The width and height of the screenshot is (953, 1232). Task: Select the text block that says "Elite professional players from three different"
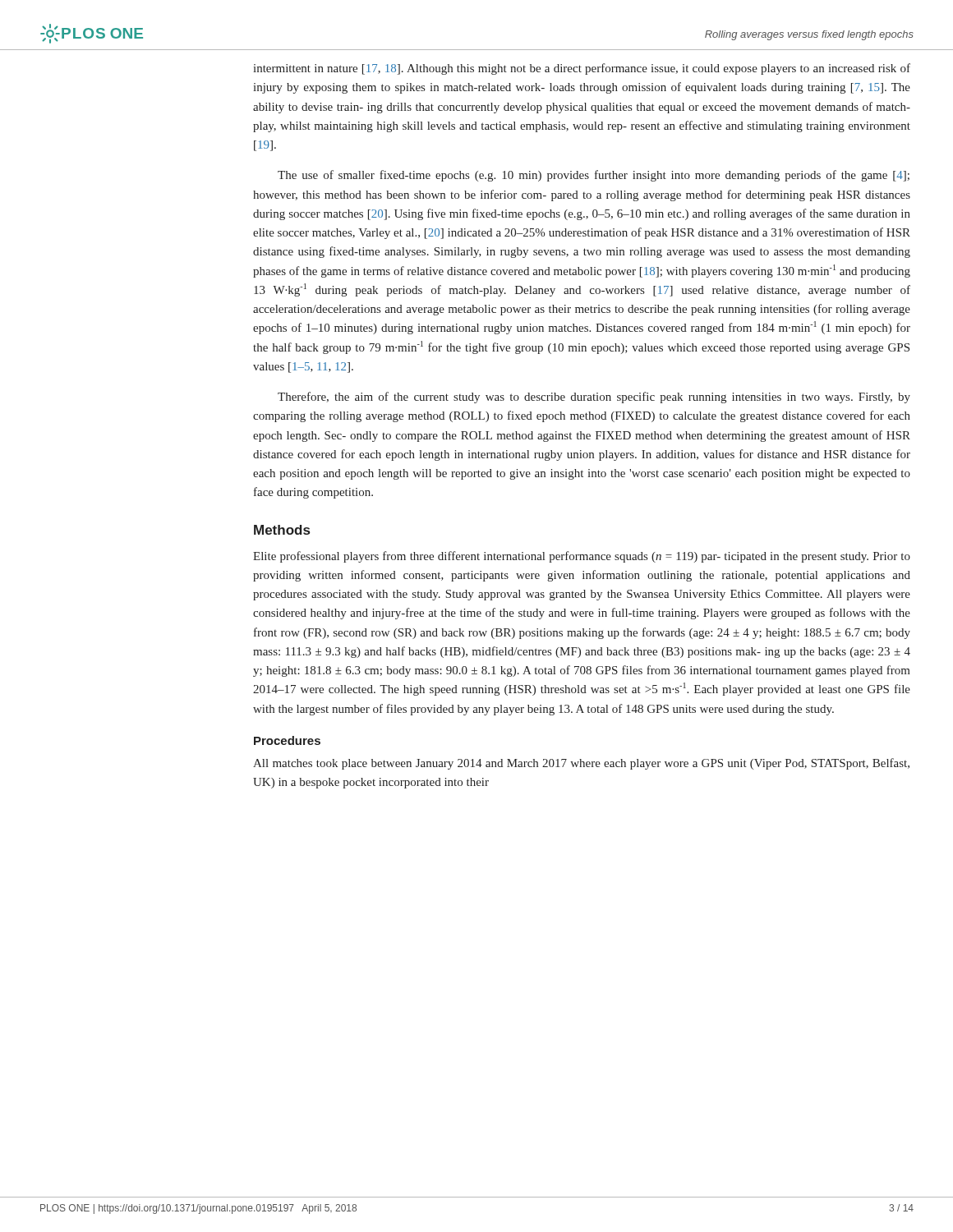[x=582, y=633]
